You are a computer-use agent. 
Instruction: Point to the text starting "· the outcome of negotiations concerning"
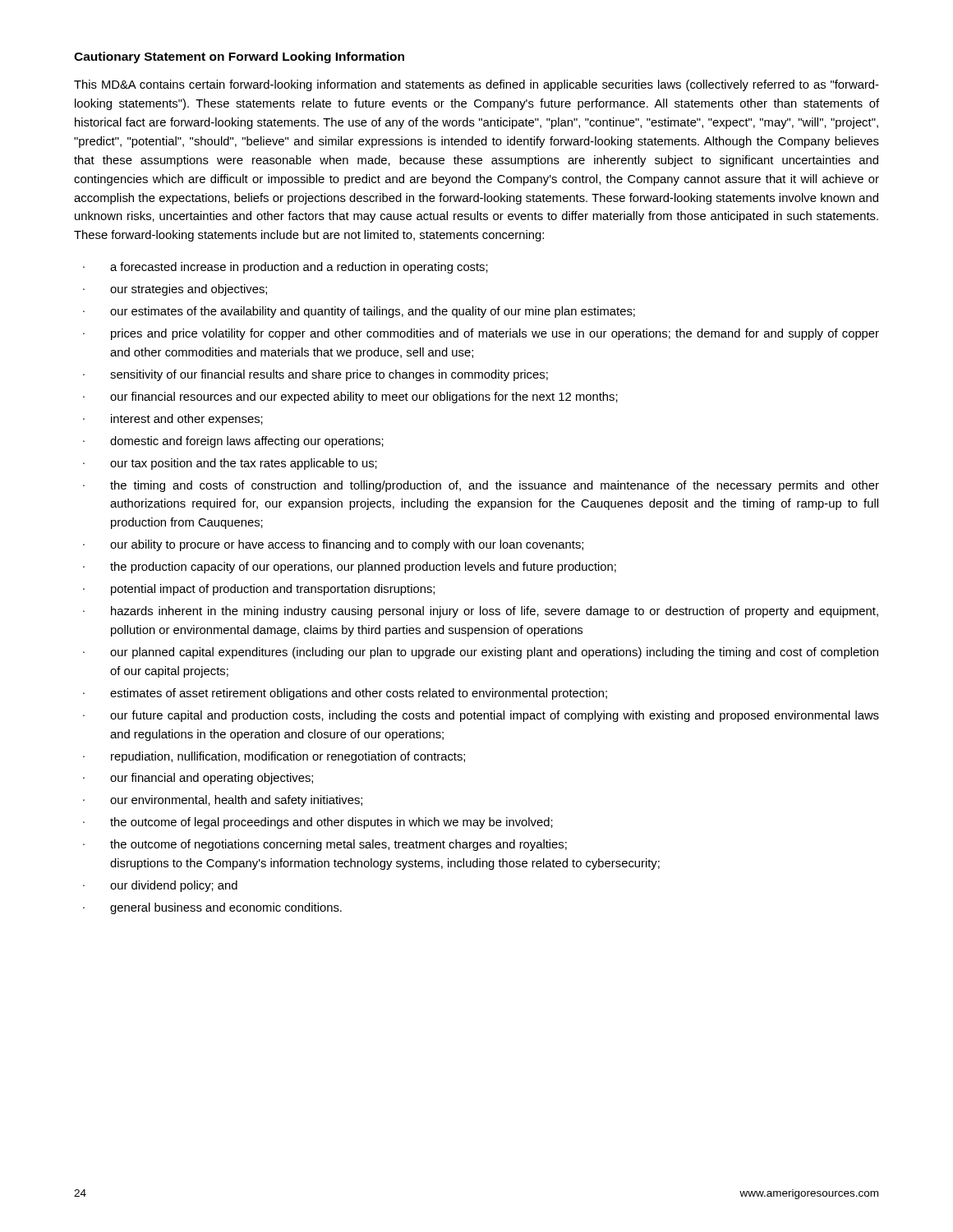click(476, 854)
